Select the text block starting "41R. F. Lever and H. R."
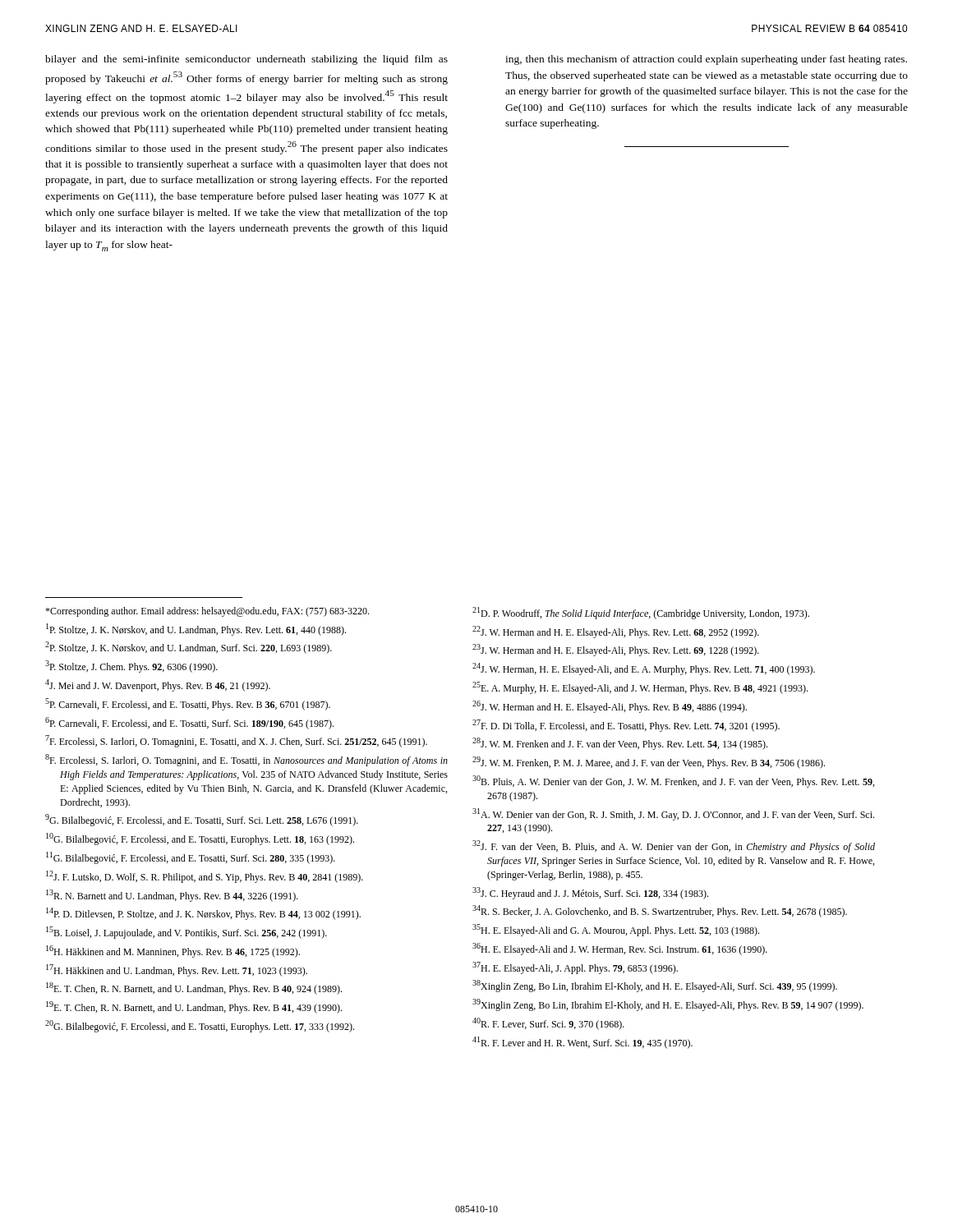This screenshot has height=1232, width=953. coord(583,1042)
